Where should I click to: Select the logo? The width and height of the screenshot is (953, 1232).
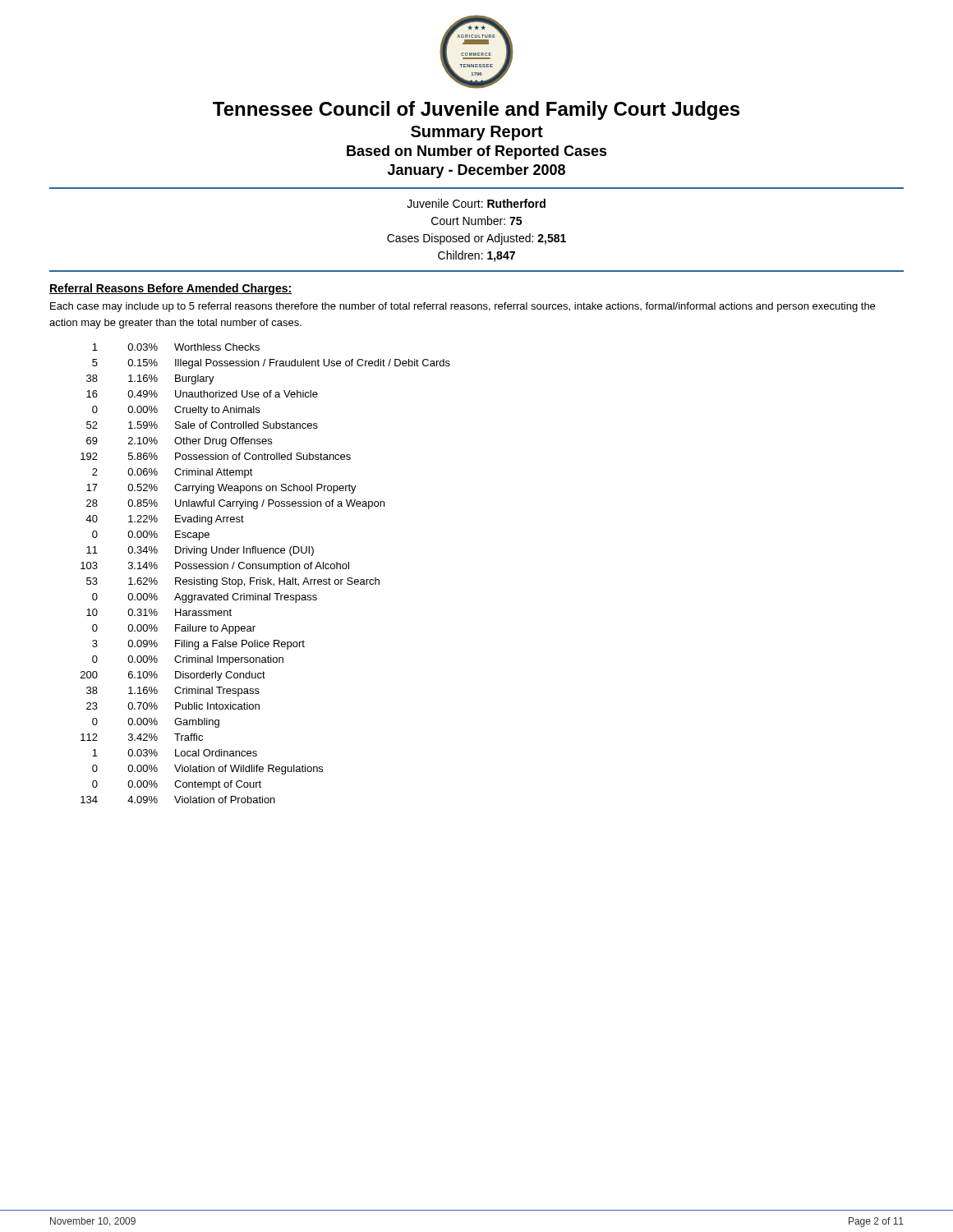(x=476, y=46)
